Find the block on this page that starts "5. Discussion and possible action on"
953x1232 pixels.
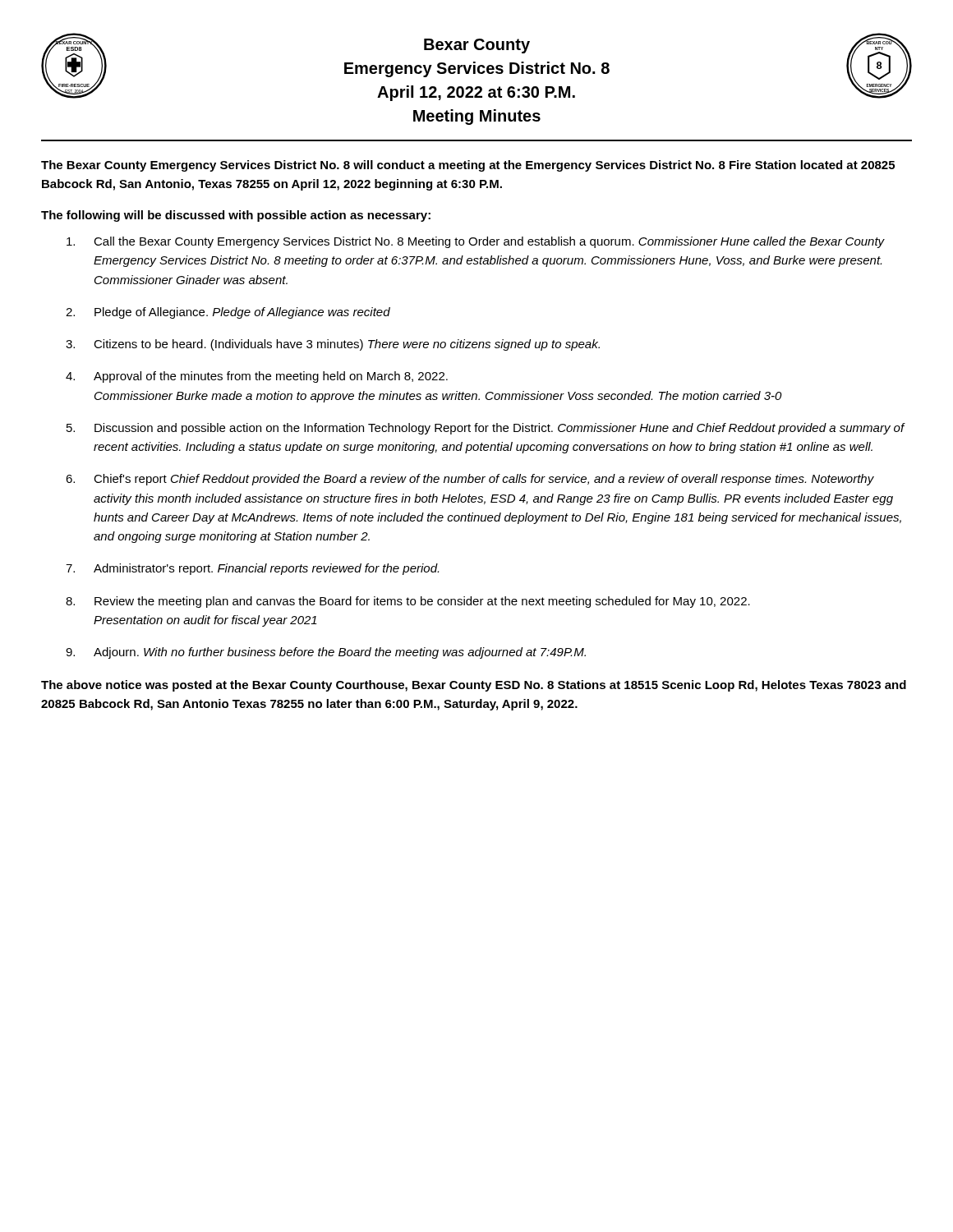(x=489, y=437)
